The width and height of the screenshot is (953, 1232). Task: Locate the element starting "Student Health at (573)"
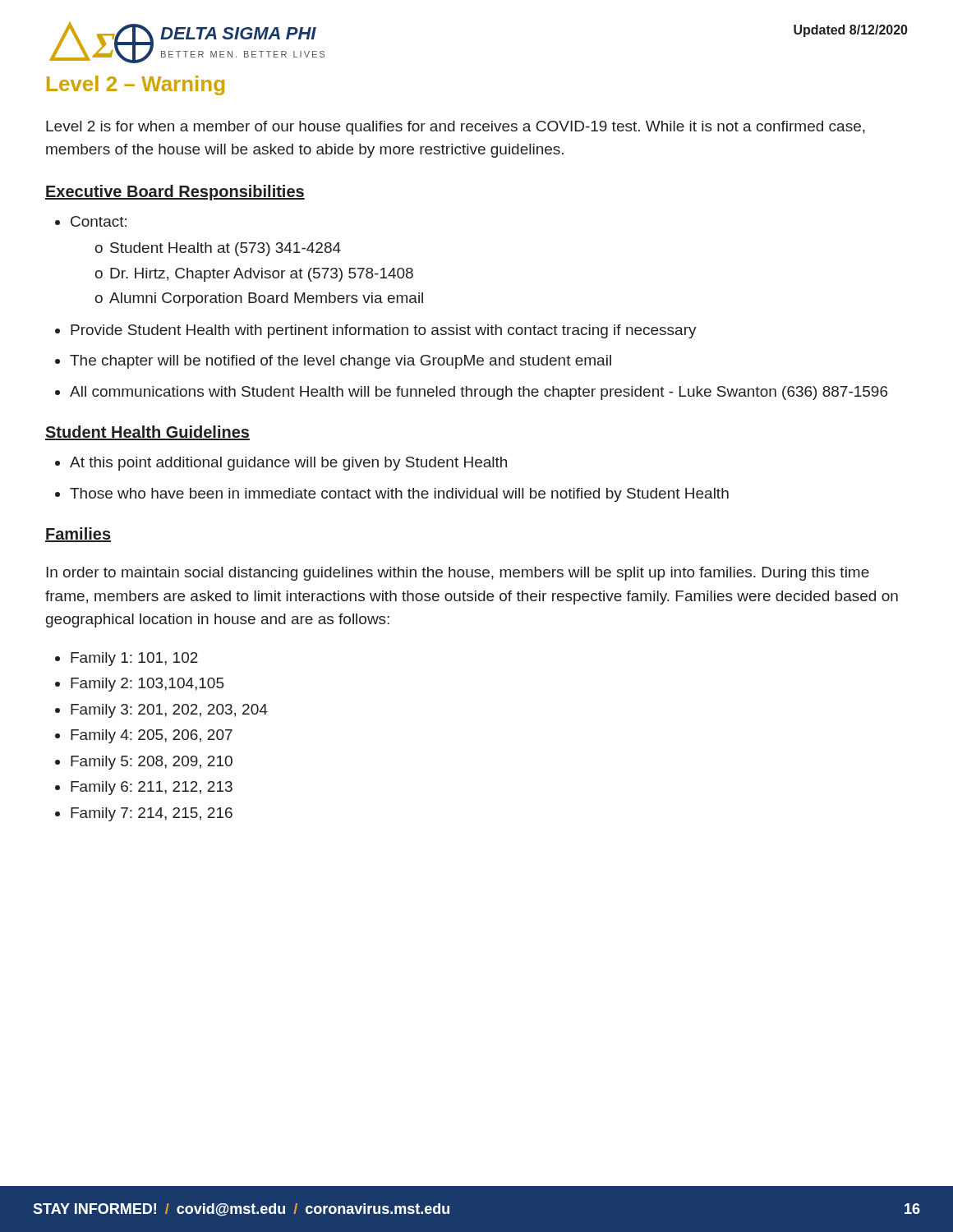pyautogui.click(x=225, y=248)
